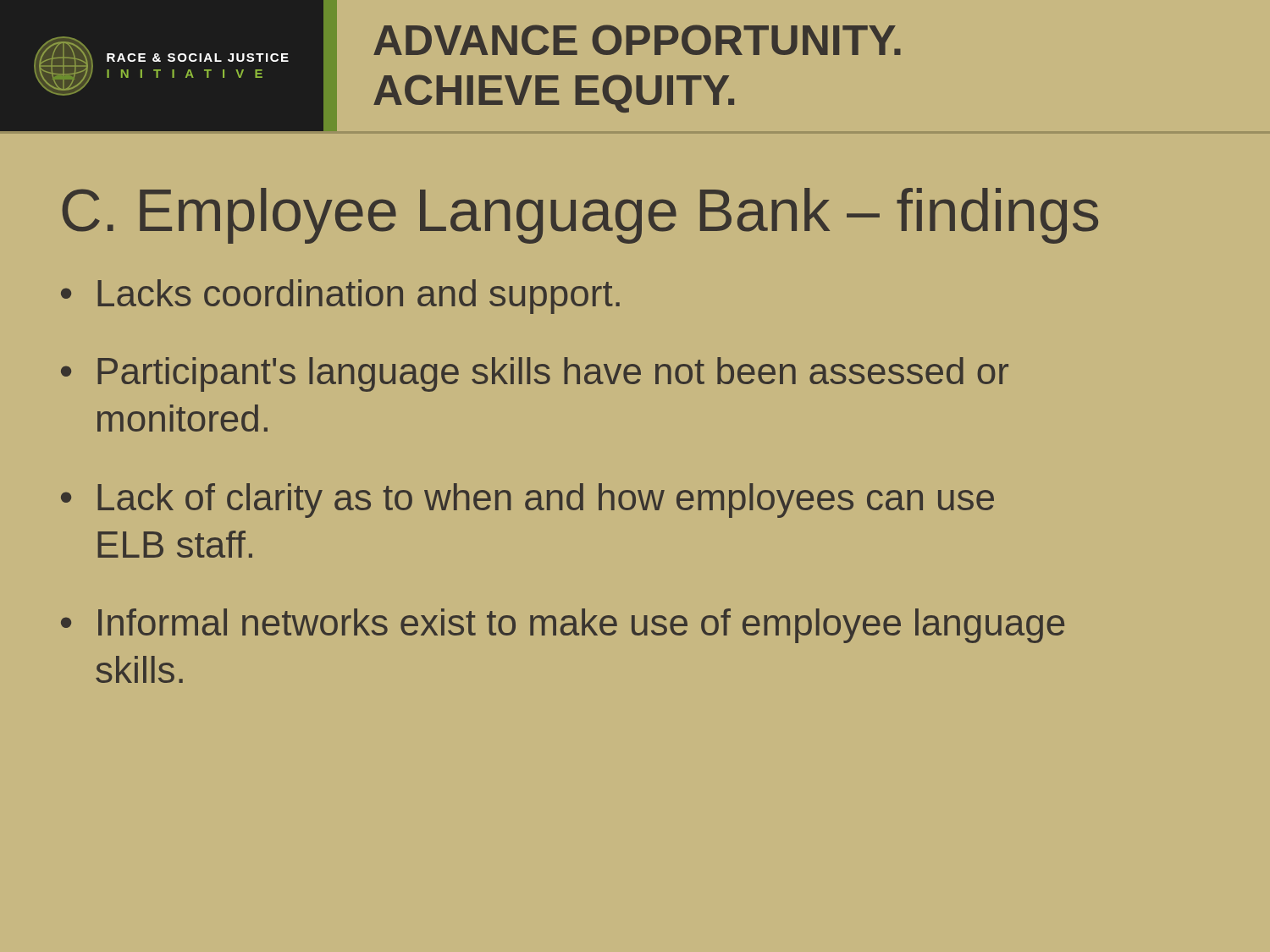Find the list item with the text "• Informal networks"
Viewport: 1270px width, 952px height.
pos(563,647)
